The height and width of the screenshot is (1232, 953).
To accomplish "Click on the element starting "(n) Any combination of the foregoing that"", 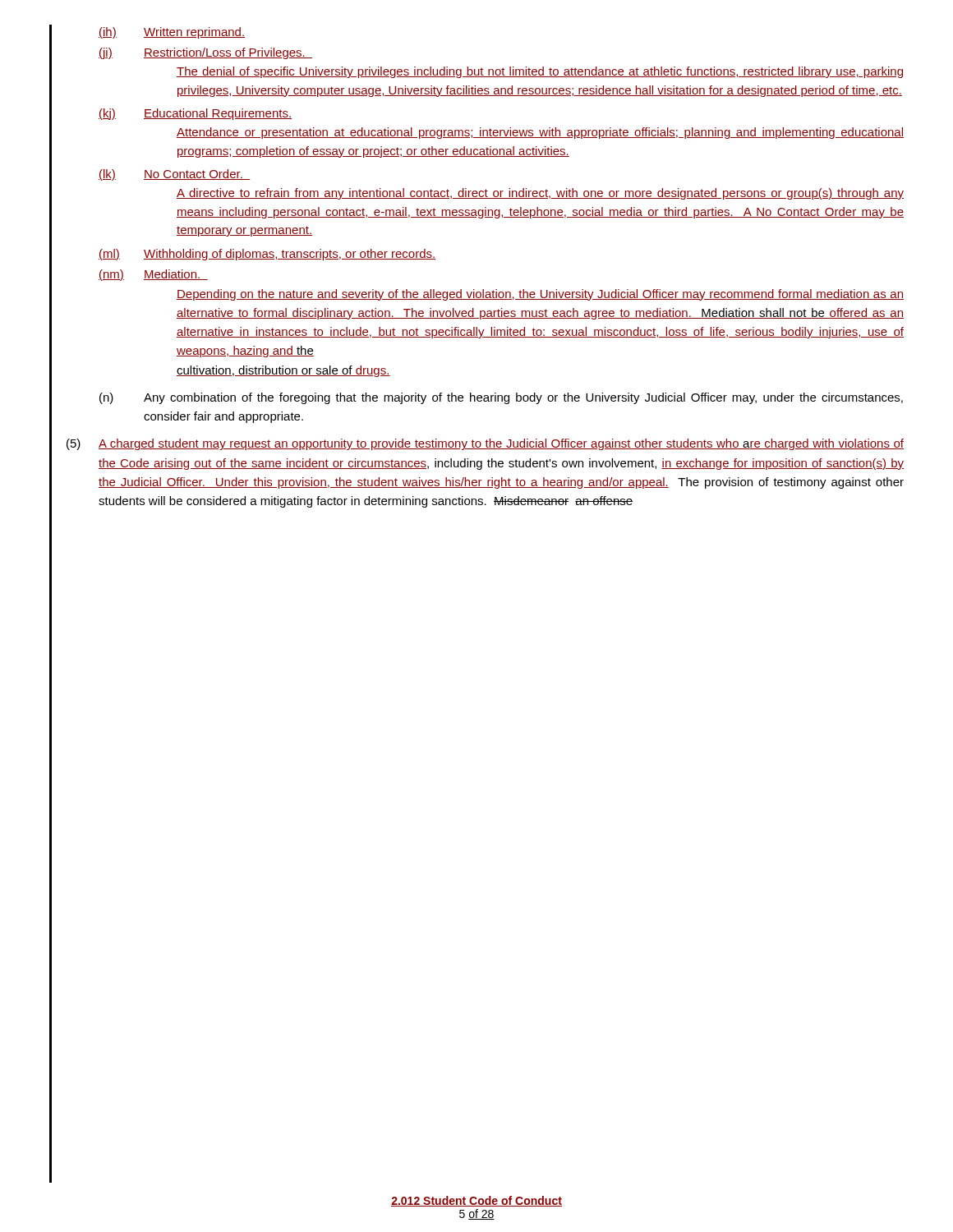I will 501,407.
